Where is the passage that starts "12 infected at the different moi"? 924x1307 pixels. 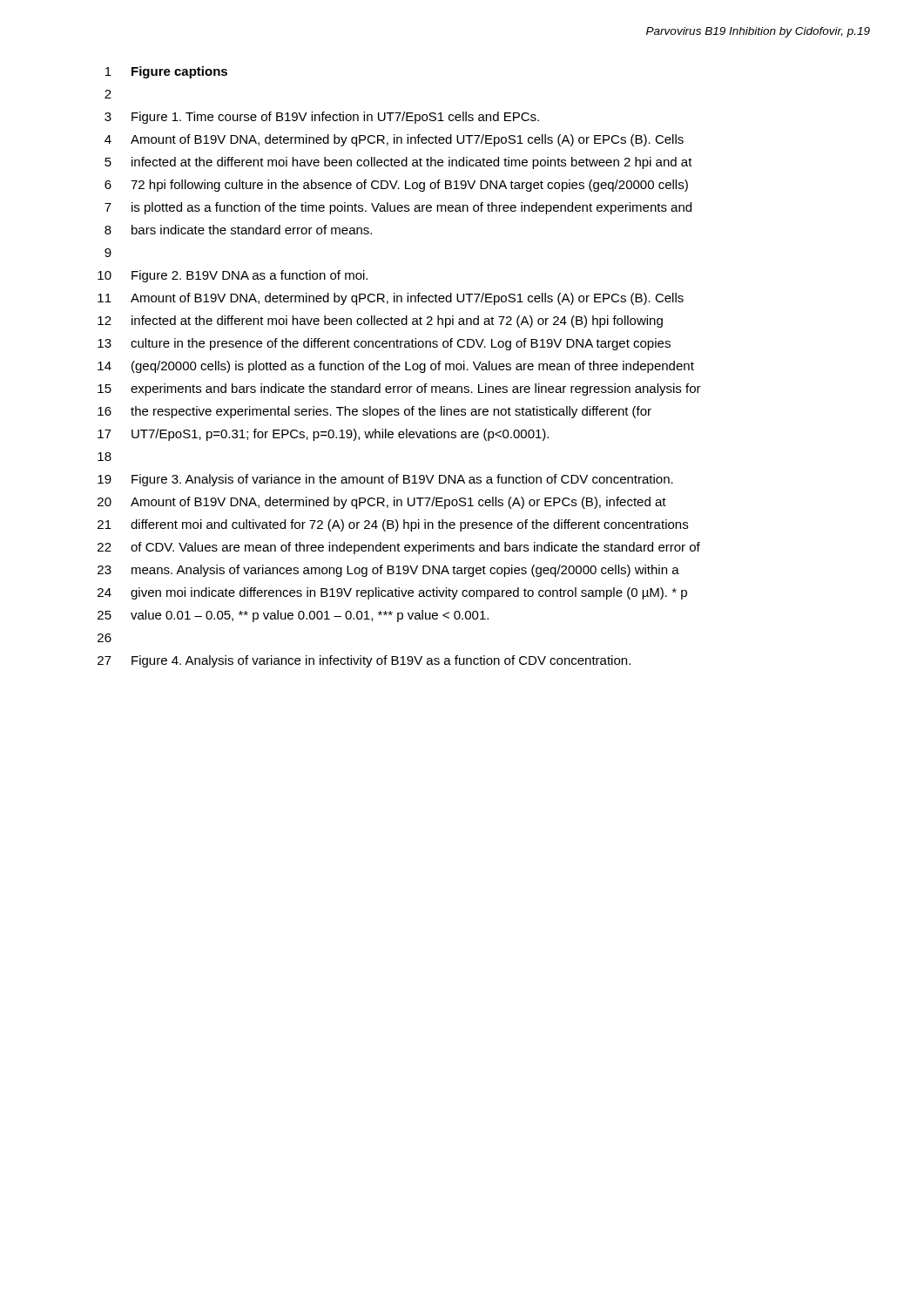471,320
